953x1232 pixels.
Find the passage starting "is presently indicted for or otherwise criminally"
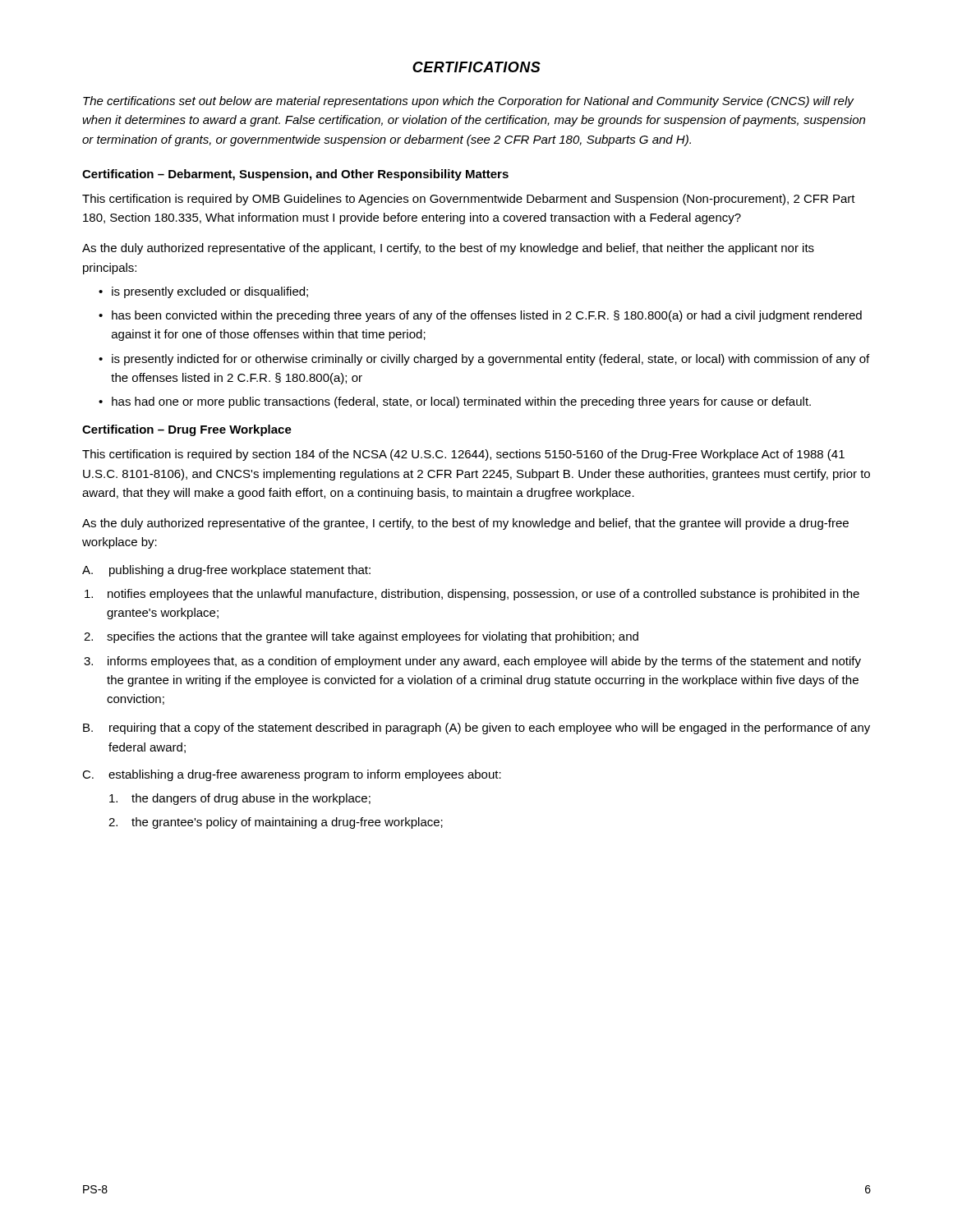pos(490,368)
